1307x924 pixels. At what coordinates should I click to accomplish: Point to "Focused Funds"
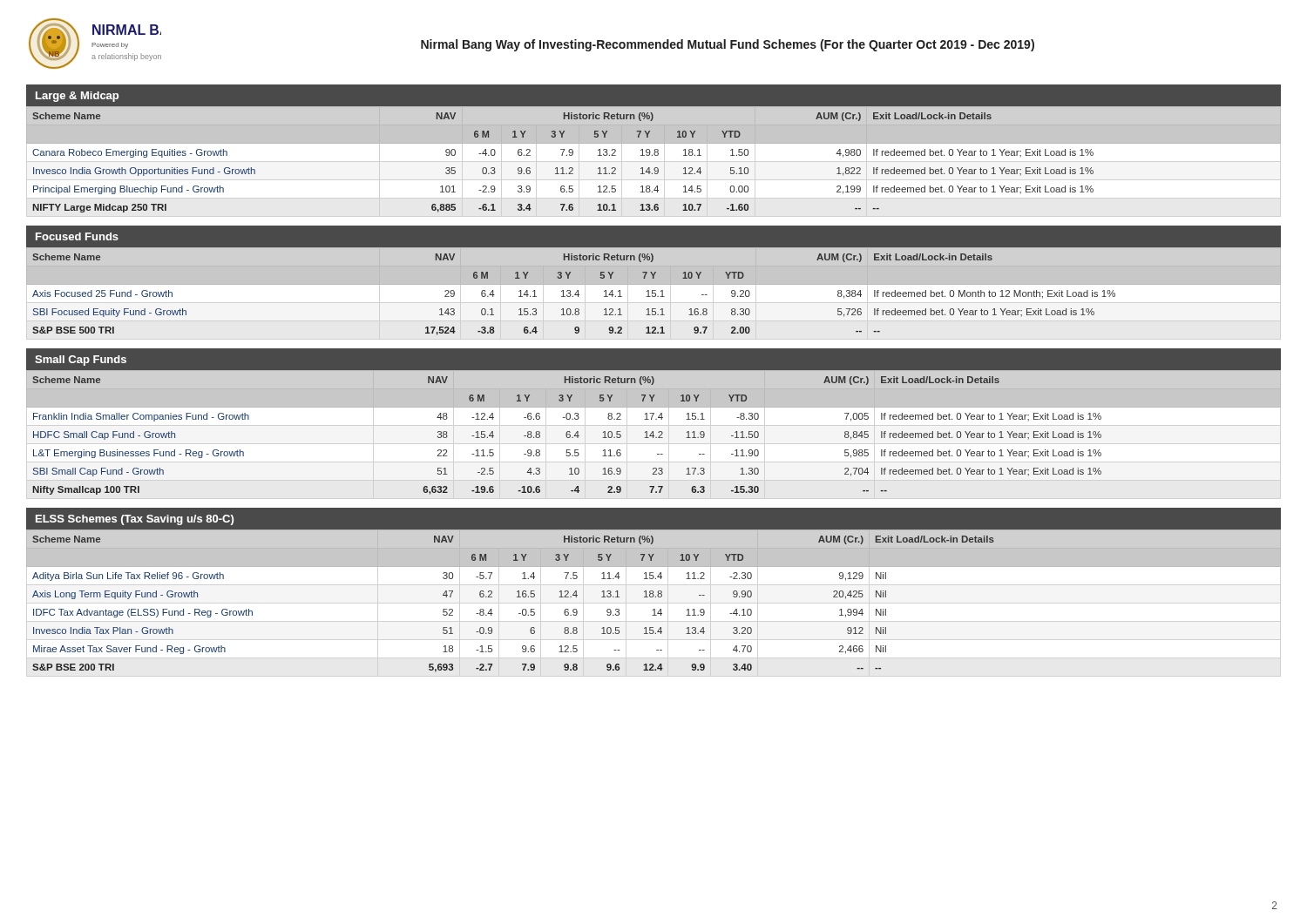point(77,236)
